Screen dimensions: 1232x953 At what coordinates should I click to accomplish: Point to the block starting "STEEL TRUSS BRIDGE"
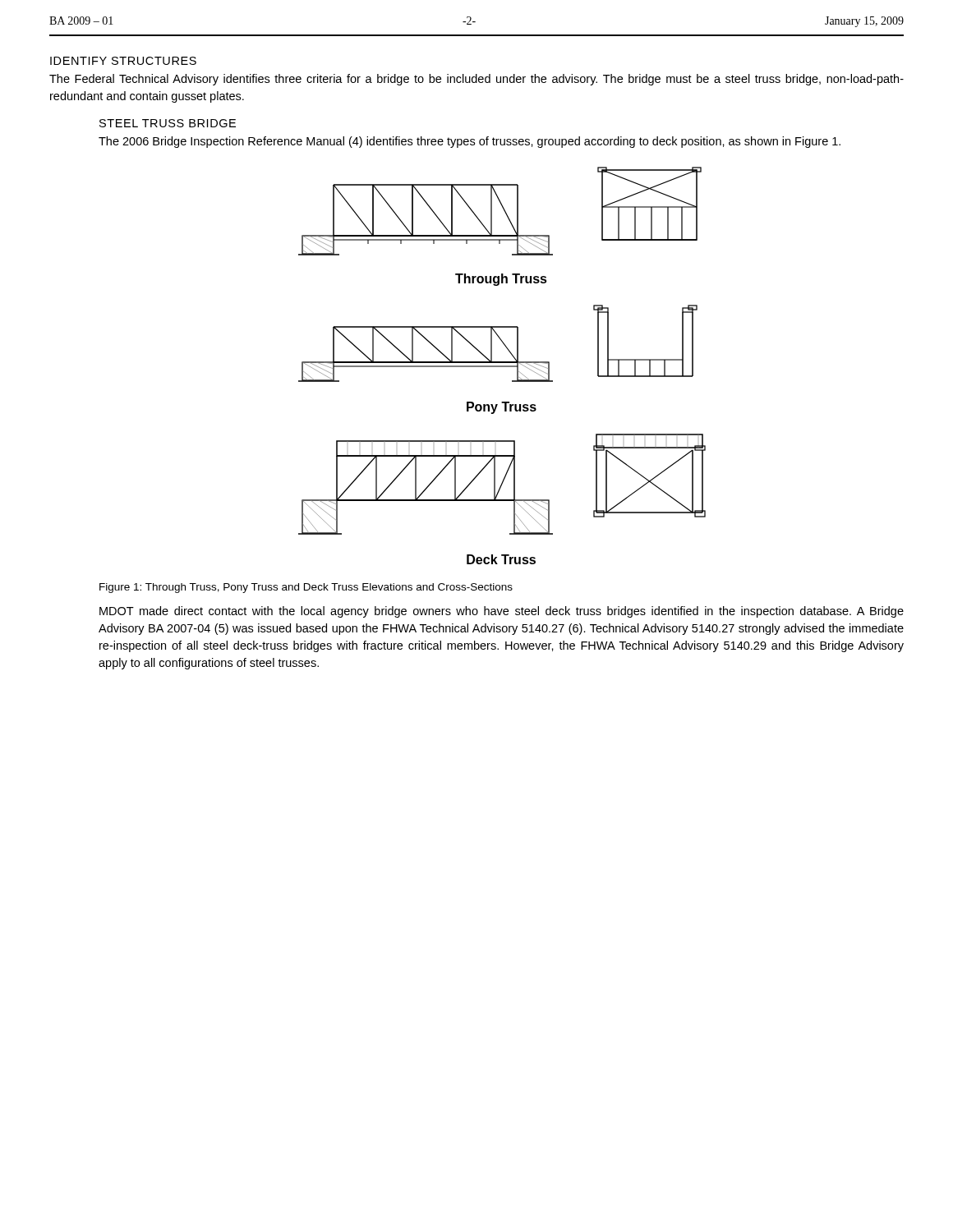[x=168, y=123]
